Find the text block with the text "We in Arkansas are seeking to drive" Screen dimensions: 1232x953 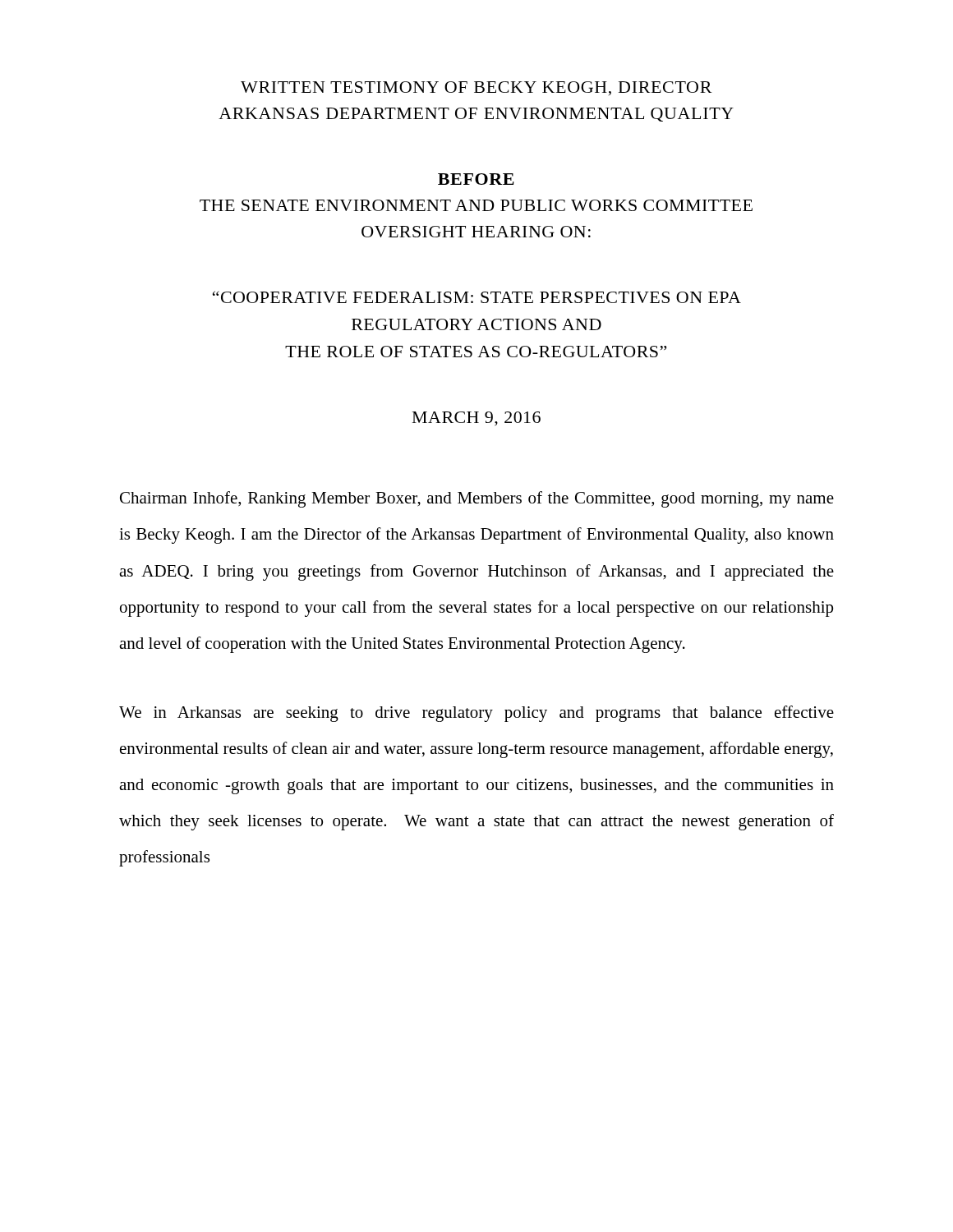tap(476, 784)
